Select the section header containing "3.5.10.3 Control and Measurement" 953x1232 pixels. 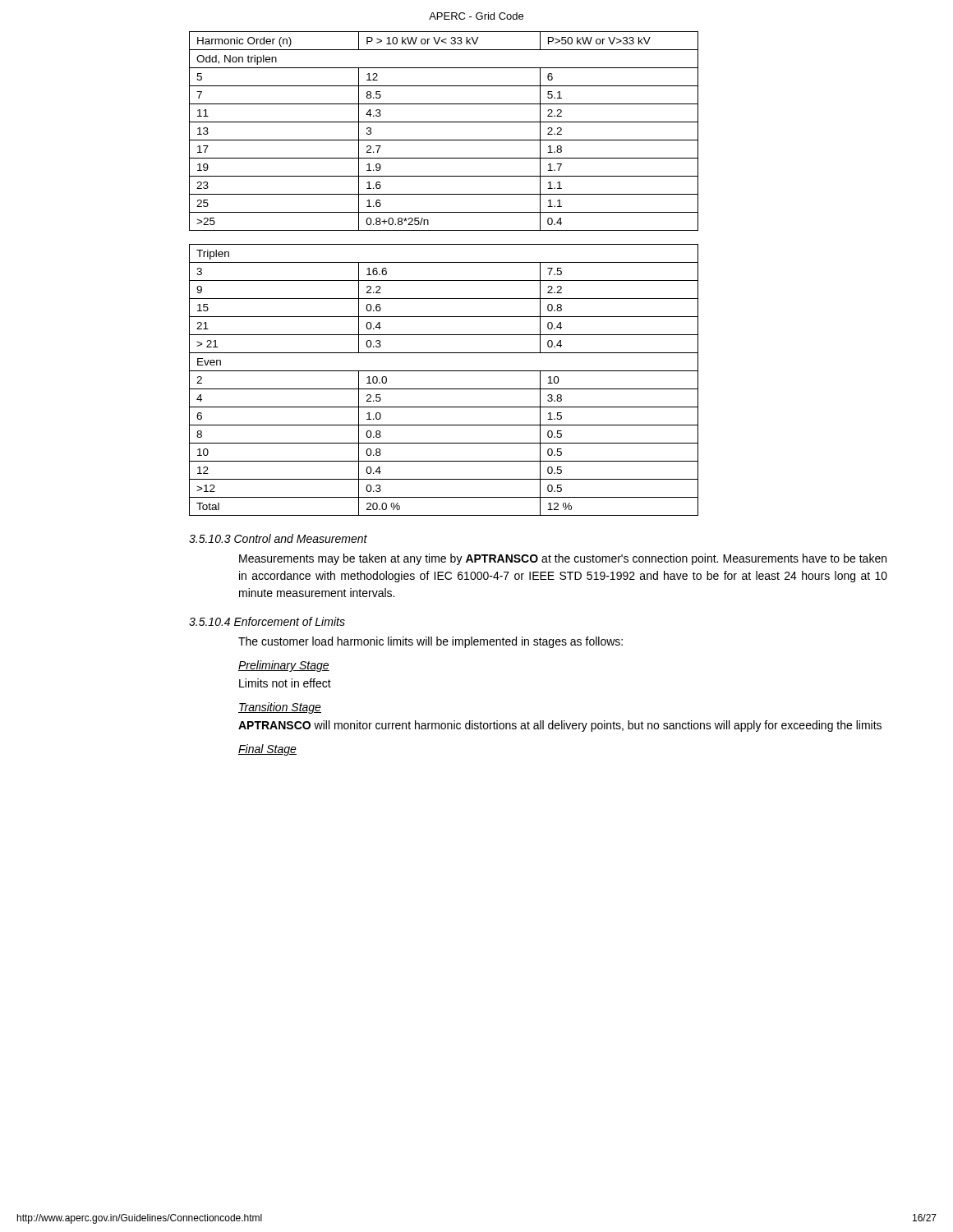(x=278, y=539)
